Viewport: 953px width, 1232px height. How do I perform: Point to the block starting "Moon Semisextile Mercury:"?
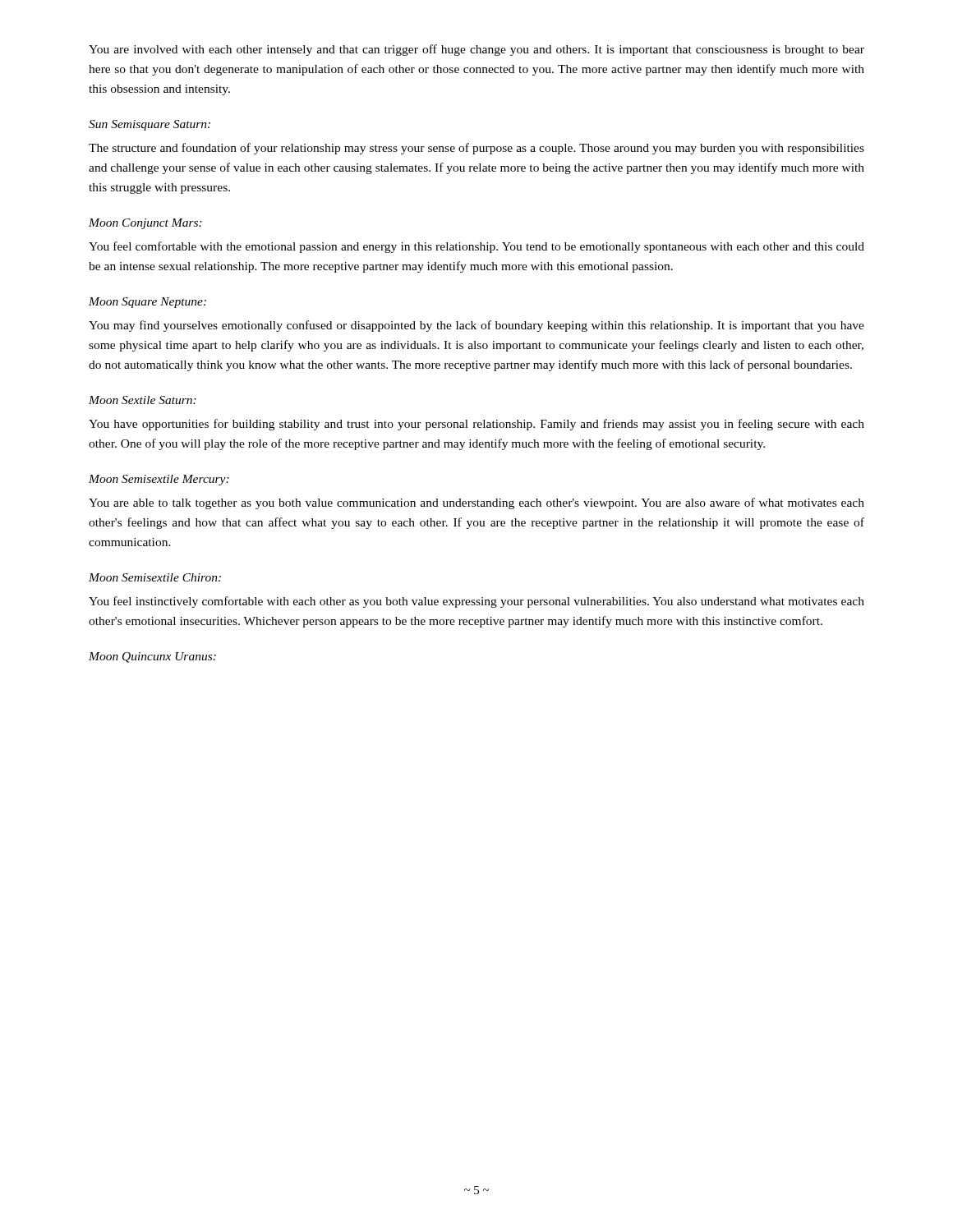[159, 479]
